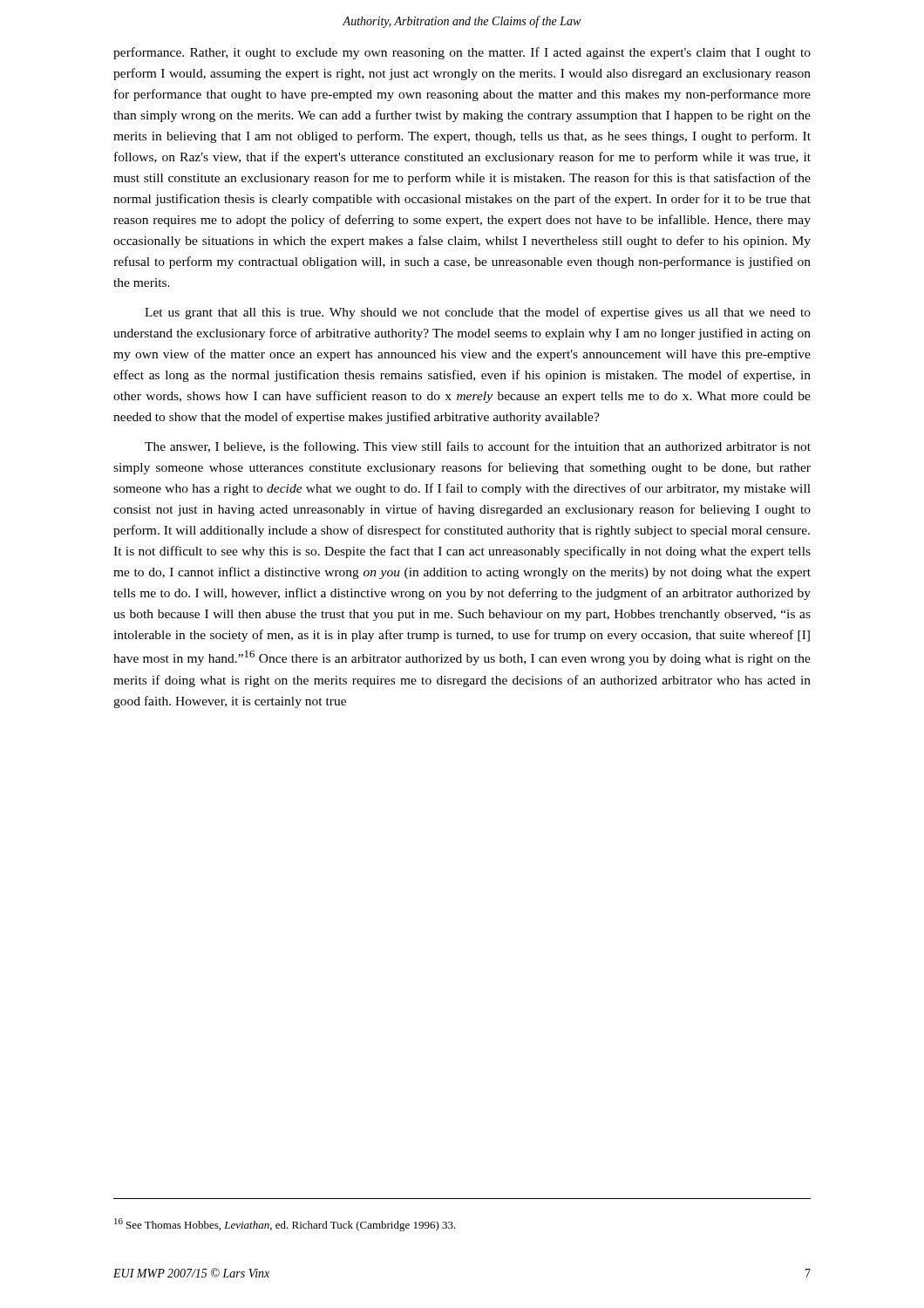Point to the passage starting "performance. Rather, it ought to exclude"
The width and height of the screenshot is (924, 1308).
[462, 167]
